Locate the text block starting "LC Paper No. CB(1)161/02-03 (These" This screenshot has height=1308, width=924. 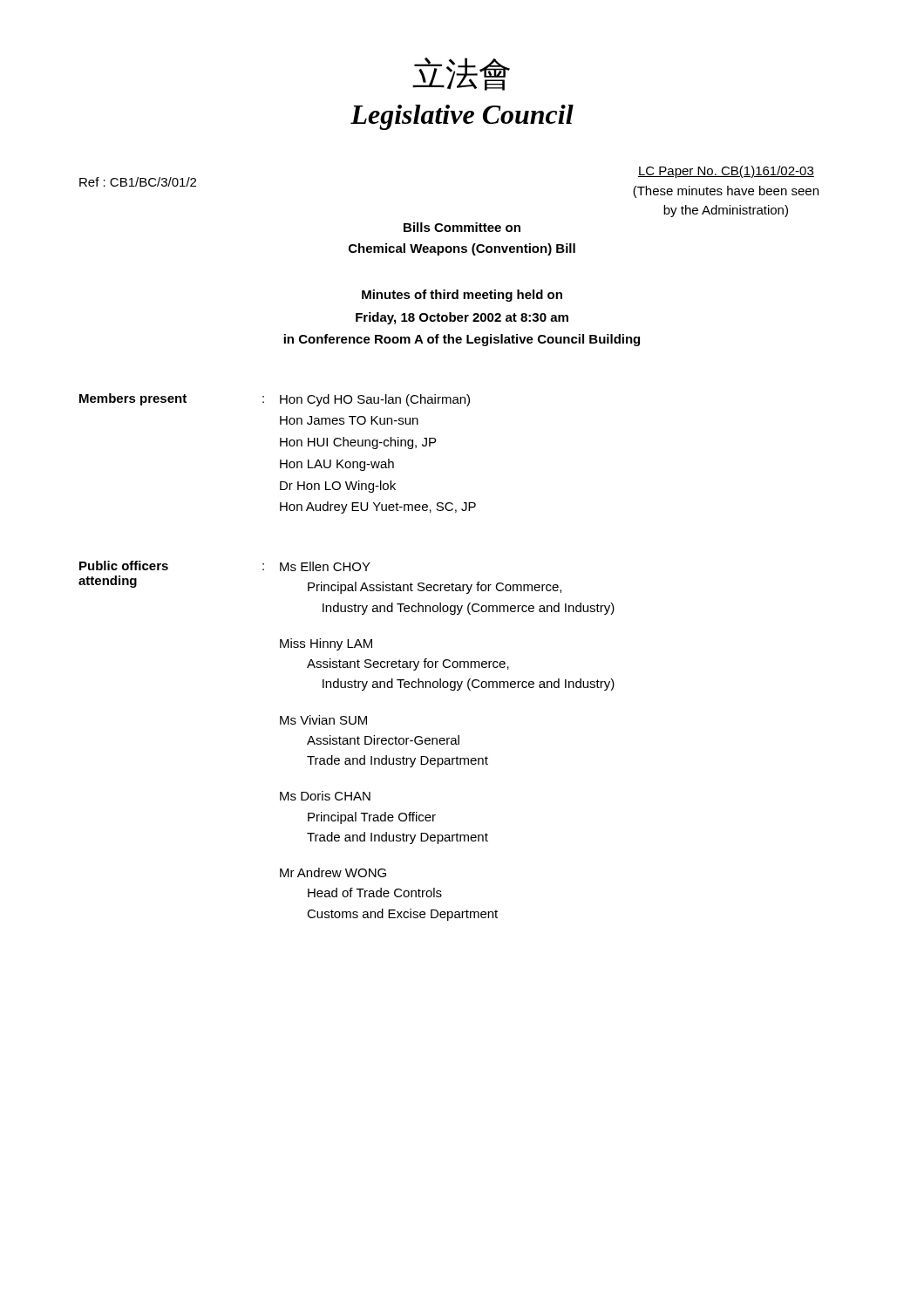pos(726,190)
